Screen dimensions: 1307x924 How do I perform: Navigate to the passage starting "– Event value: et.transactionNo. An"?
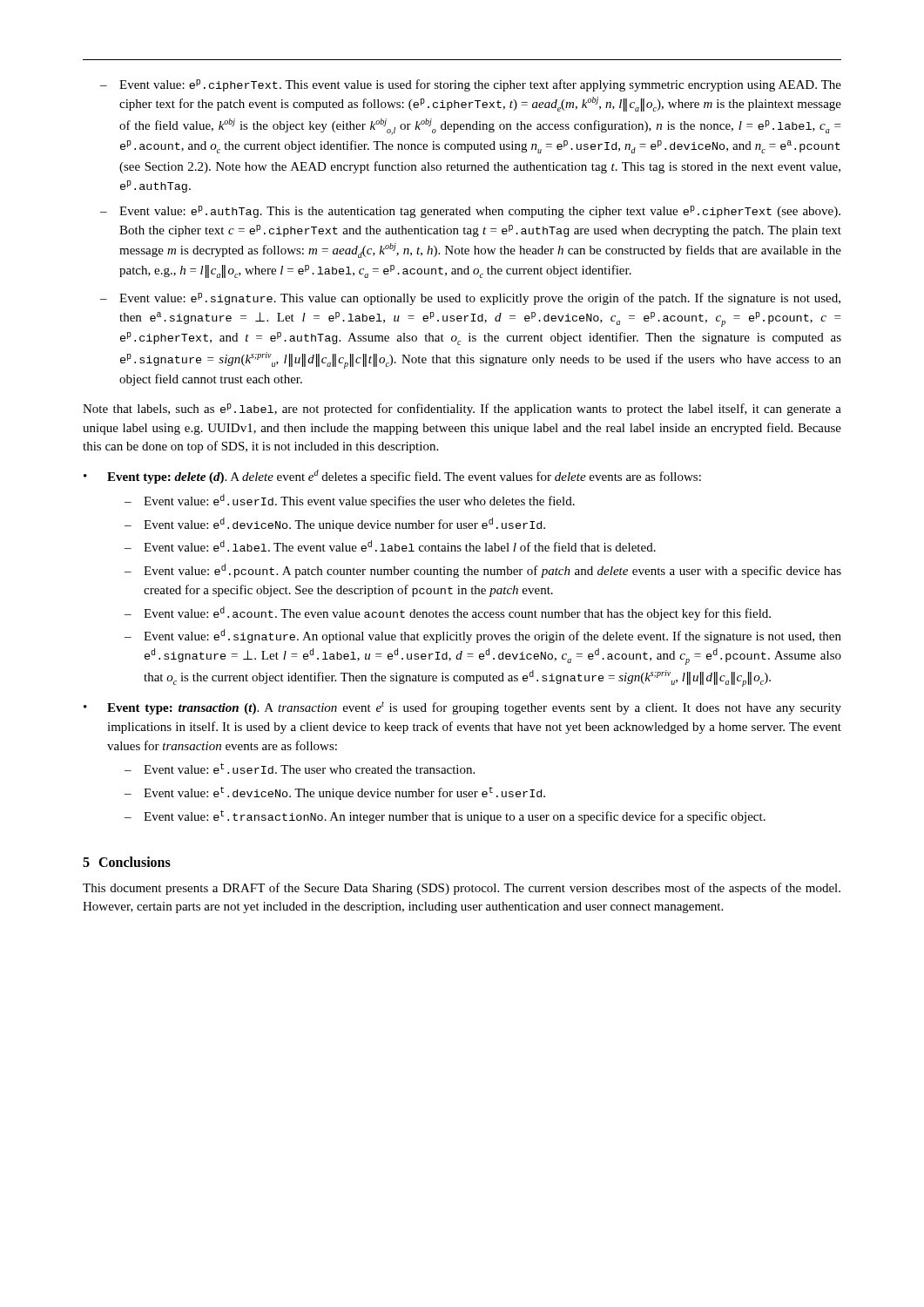click(x=483, y=817)
